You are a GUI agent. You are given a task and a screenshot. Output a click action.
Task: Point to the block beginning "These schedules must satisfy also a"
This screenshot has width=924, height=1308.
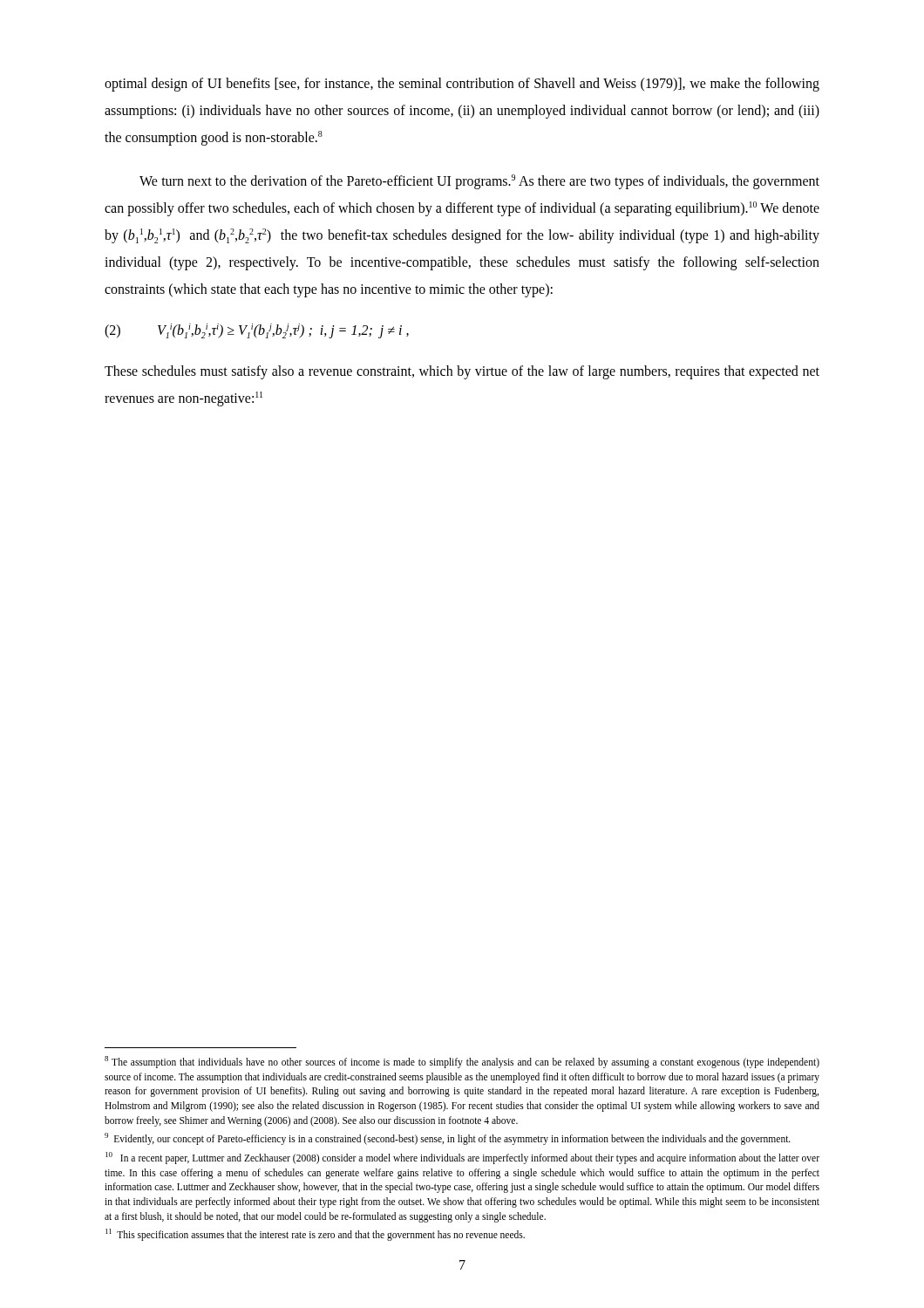(462, 384)
